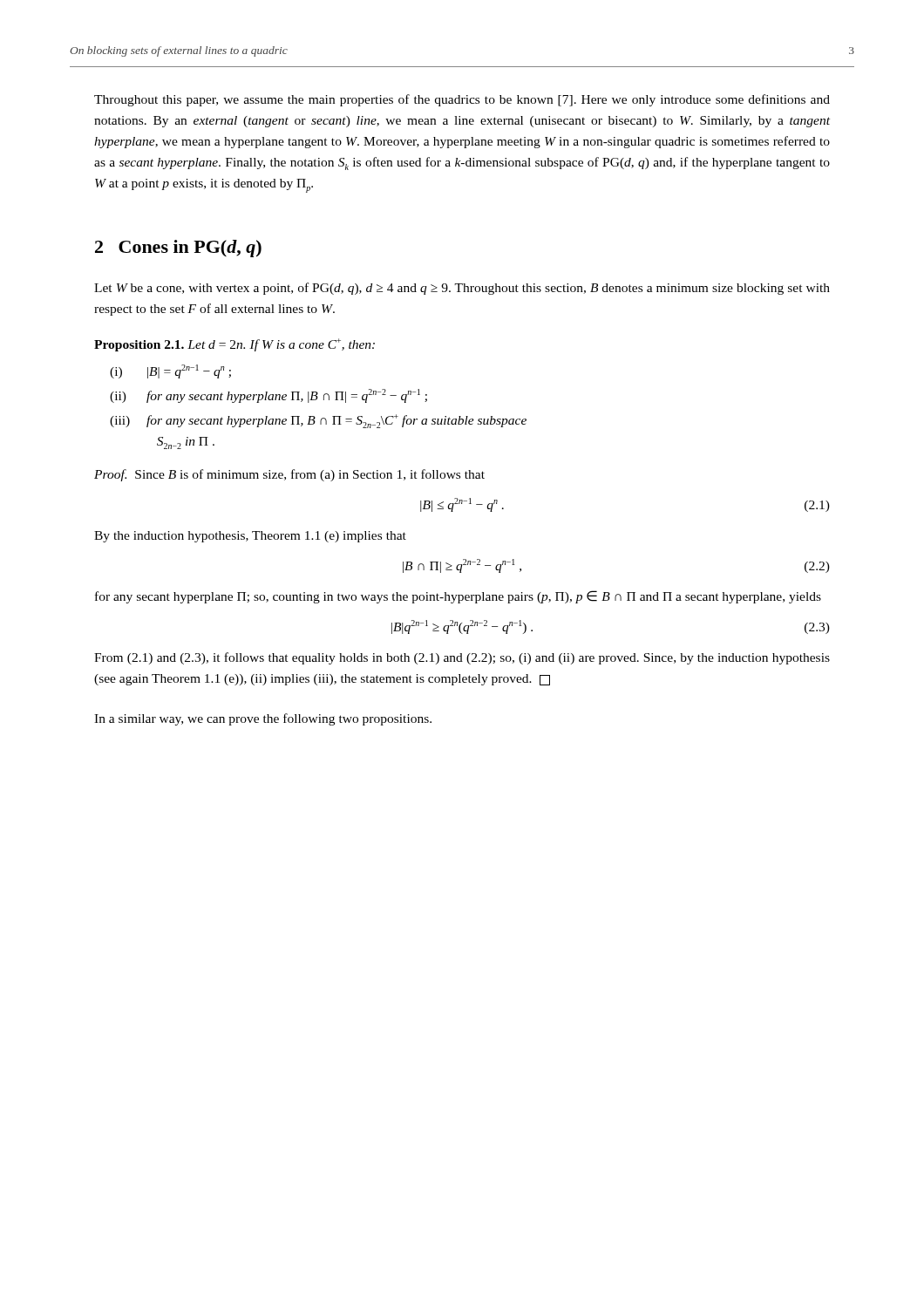Locate the element starting "(iii) for any secant hyperplane"
924x1308 pixels.
[x=462, y=431]
